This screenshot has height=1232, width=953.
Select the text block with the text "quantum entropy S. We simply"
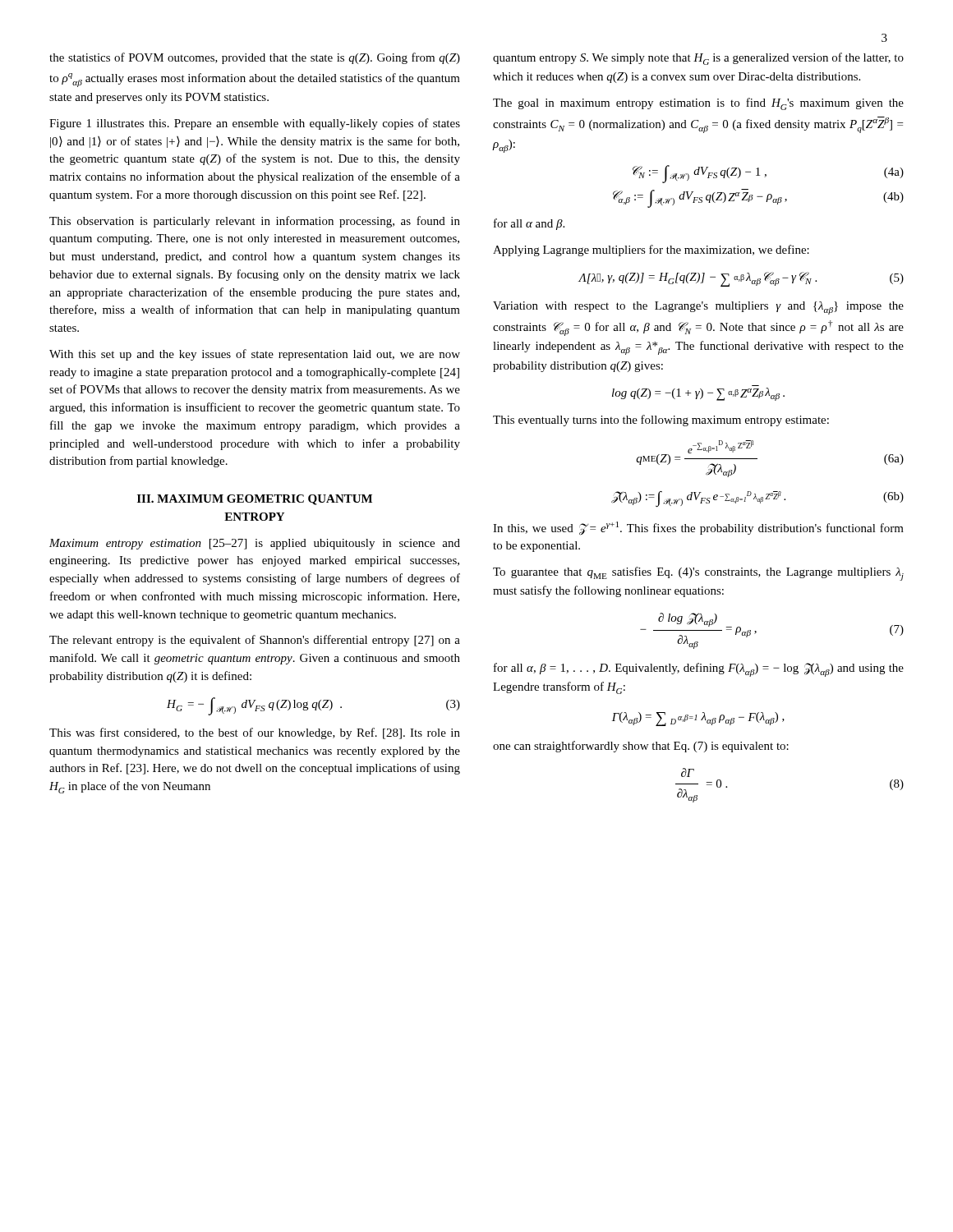(698, 67)
